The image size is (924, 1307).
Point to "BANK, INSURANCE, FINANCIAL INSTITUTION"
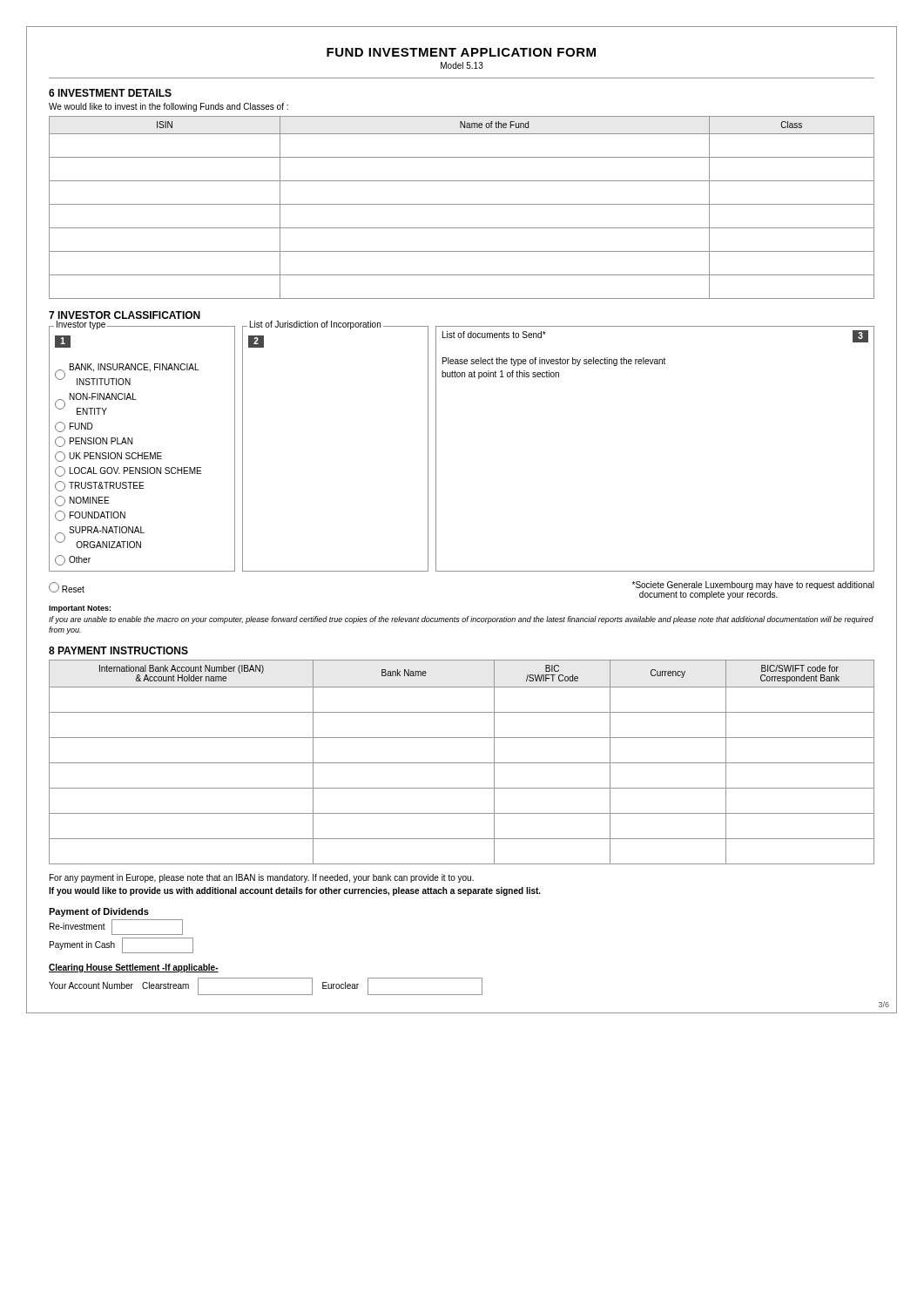click(127, 375)
